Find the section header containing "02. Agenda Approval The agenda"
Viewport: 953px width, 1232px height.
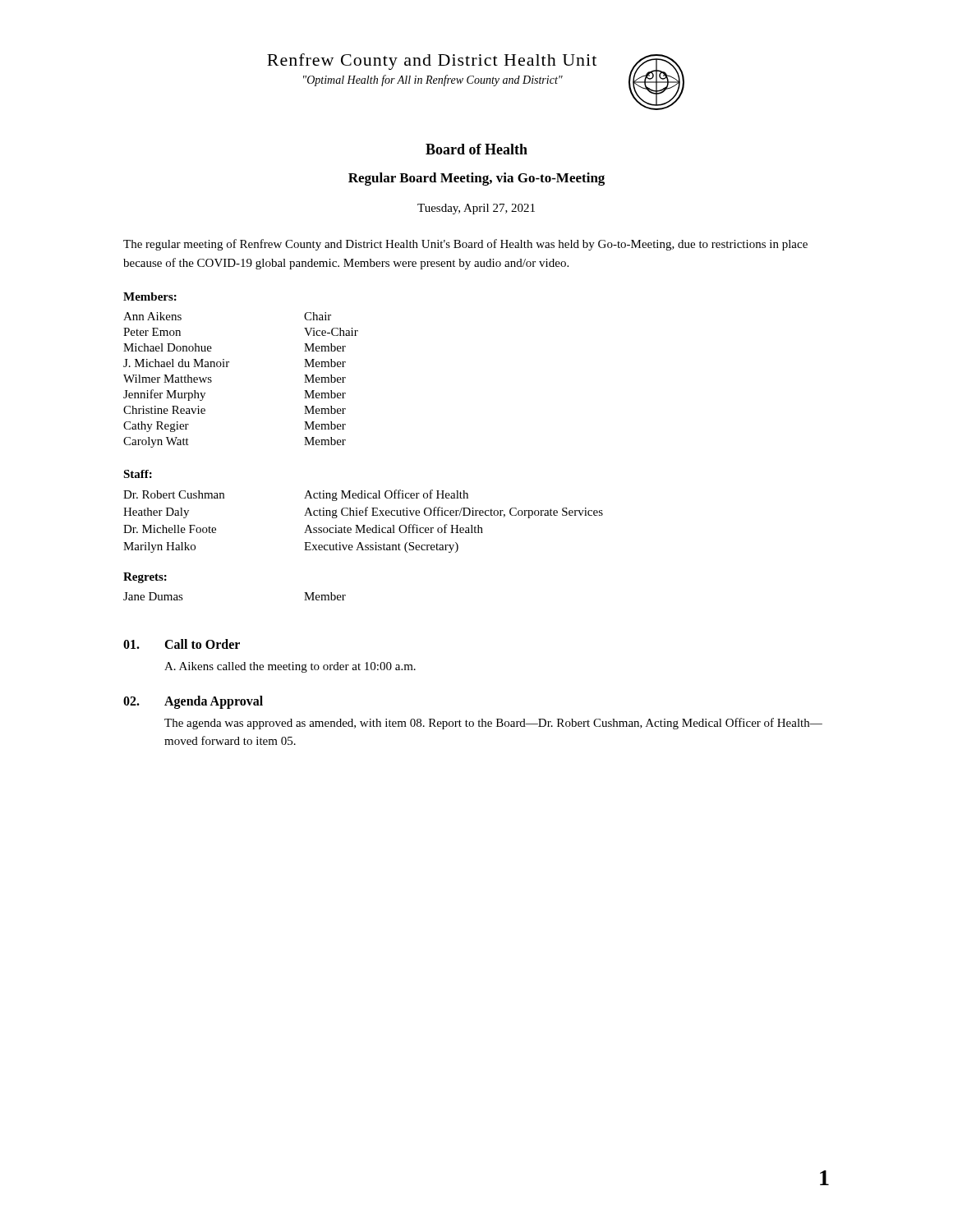(476, 722)
